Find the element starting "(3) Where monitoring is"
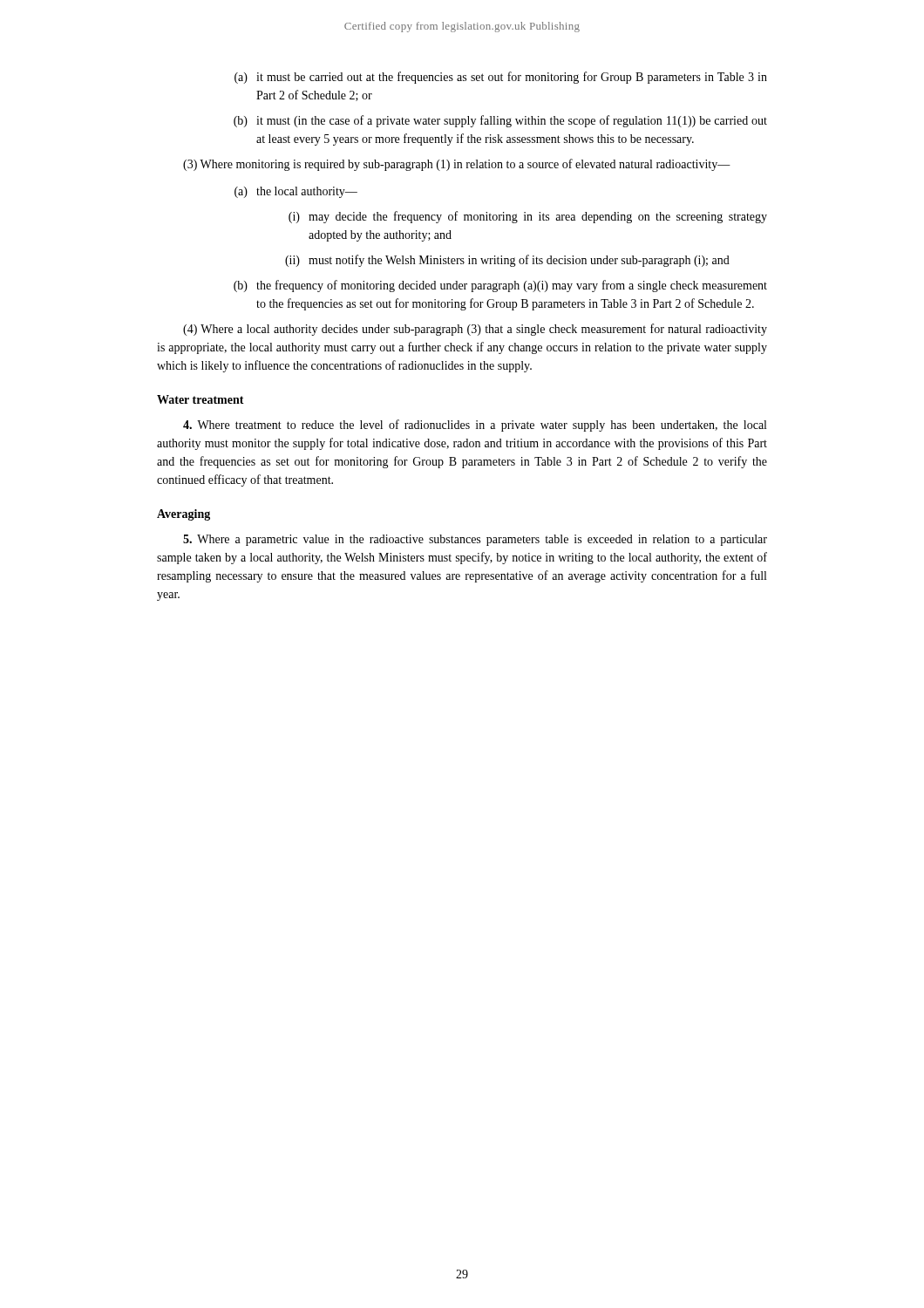 tap(456, 164)
